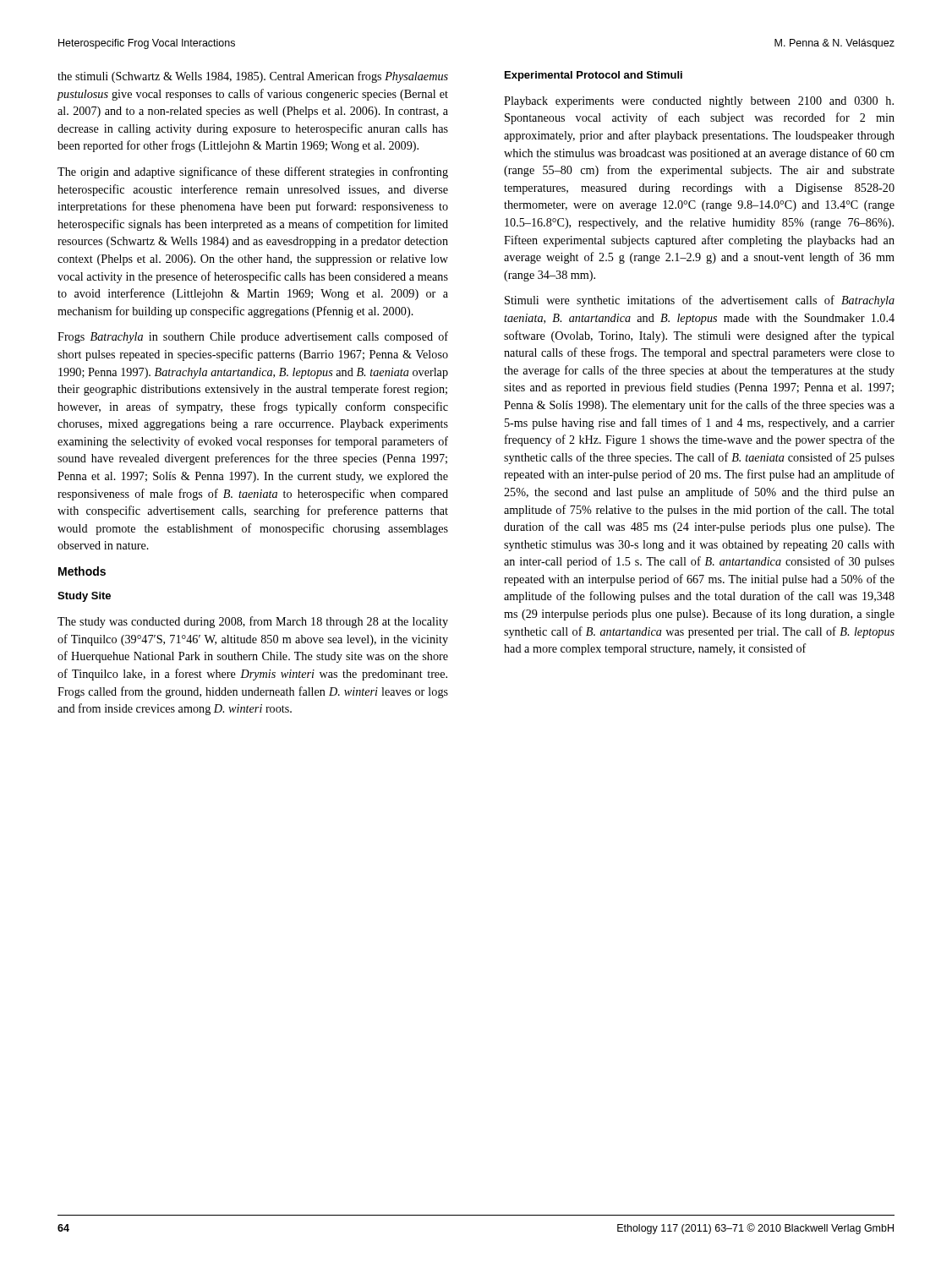Locate the text block that says "Frogs Batrachyla in southern Chile produce advertisement"
Screen dimensions: 1268x952
(x=253, y=441)
